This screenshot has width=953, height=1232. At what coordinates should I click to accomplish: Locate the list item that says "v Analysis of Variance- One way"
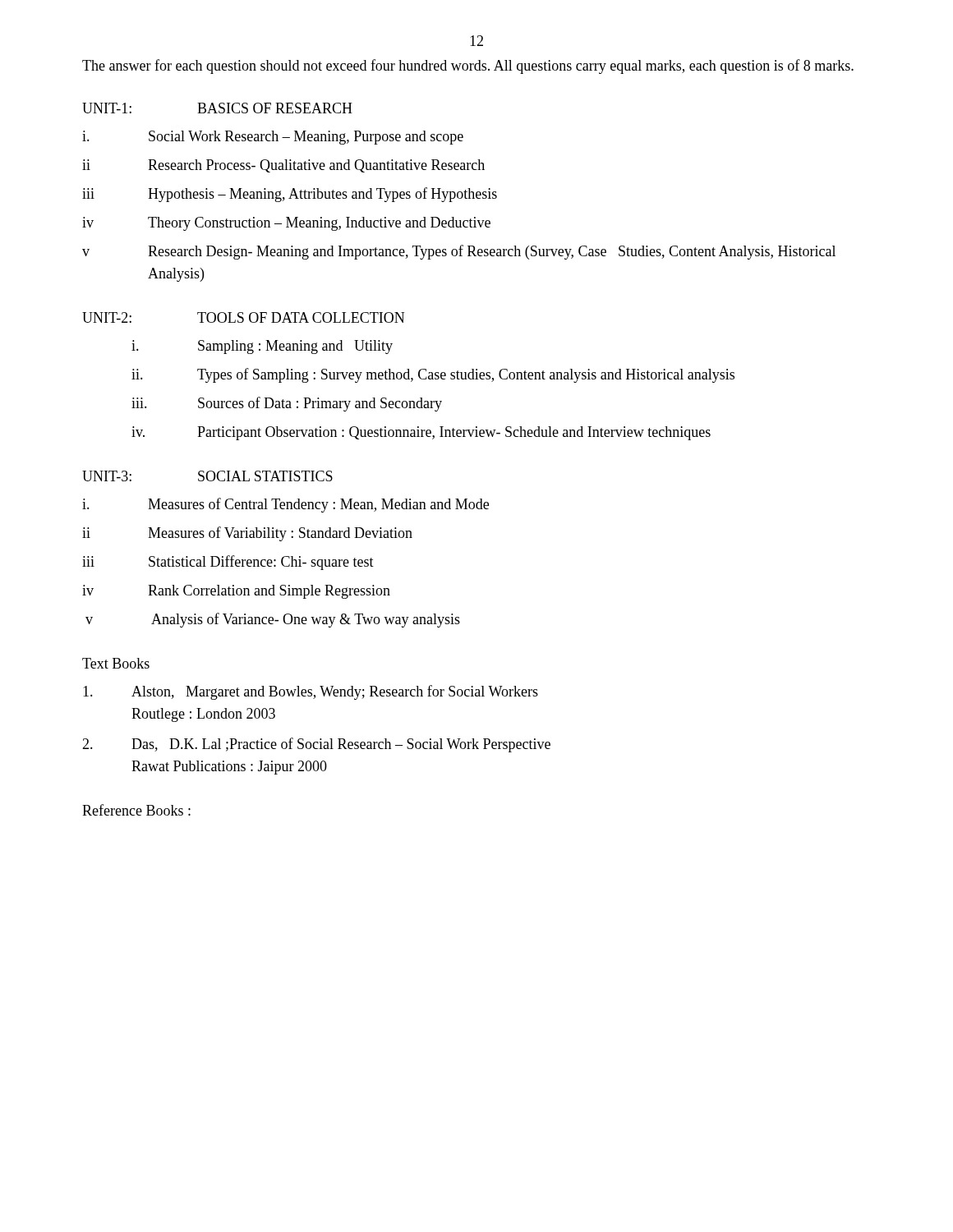click(x=273, y=620)
